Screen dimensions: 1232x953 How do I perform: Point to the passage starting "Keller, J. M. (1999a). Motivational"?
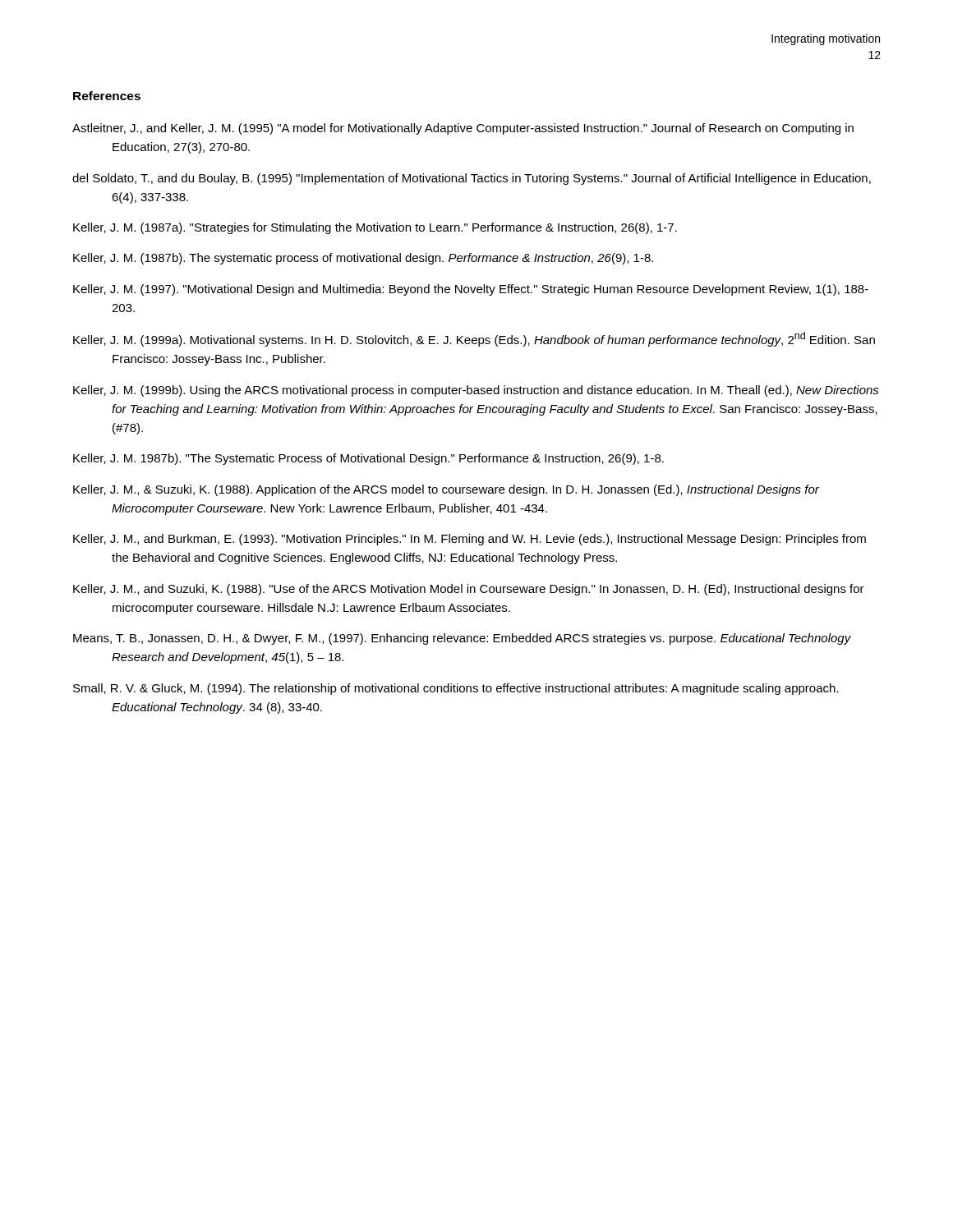474,348
